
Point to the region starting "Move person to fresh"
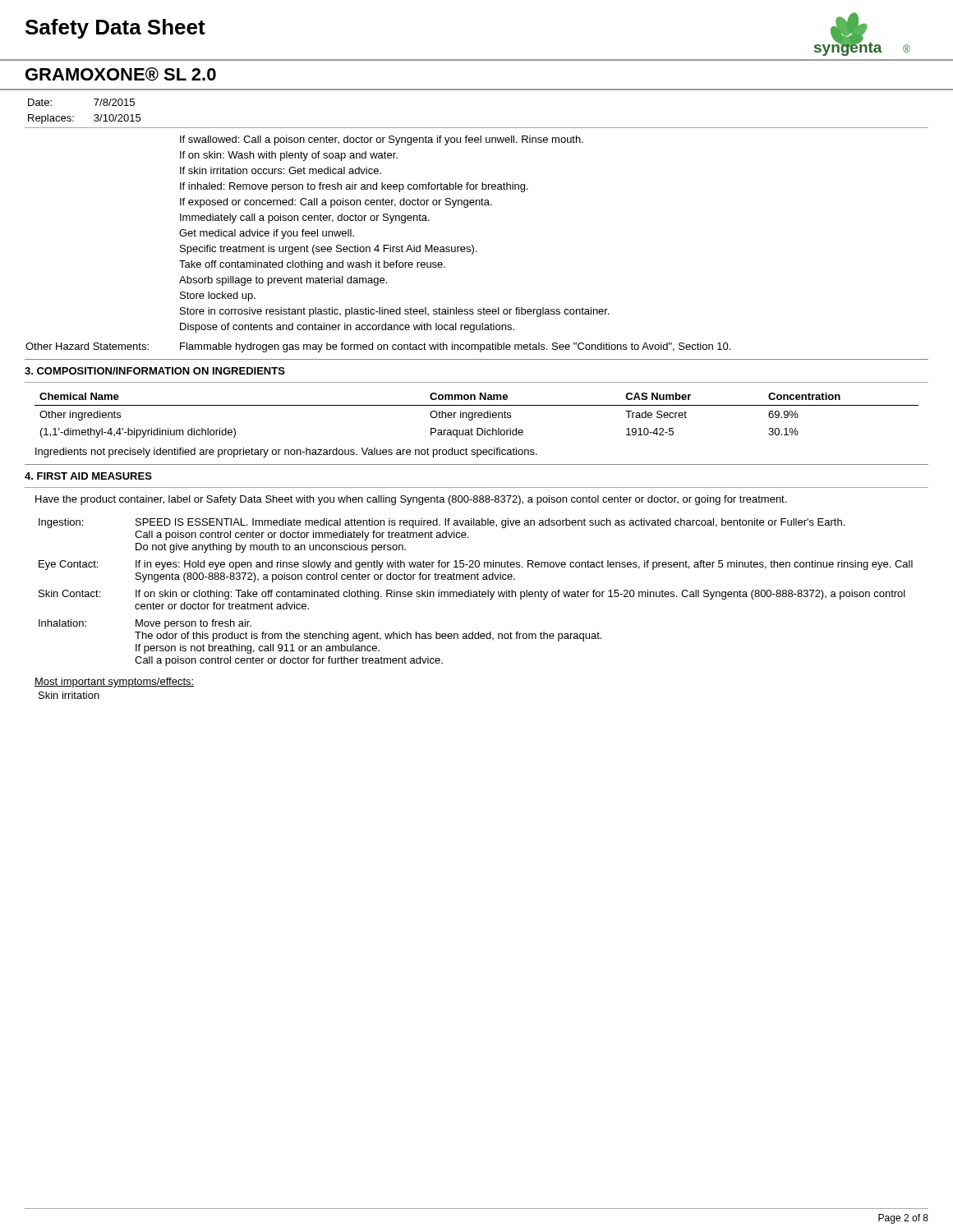369,642
